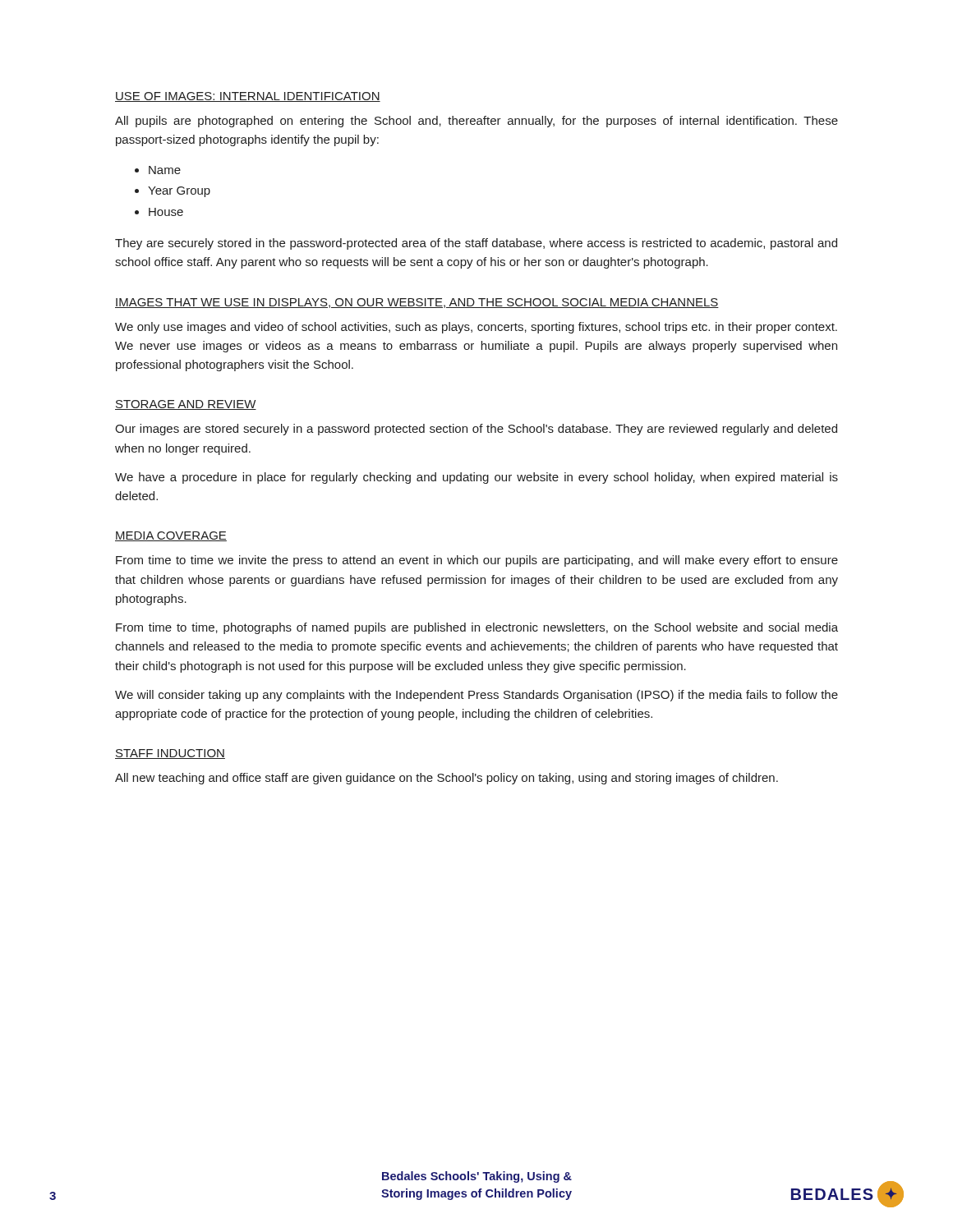Viewport: 953px width, 1232px height.
Task: Locate the block starting "We have a procedure in place"
Action: click(476, 486)
